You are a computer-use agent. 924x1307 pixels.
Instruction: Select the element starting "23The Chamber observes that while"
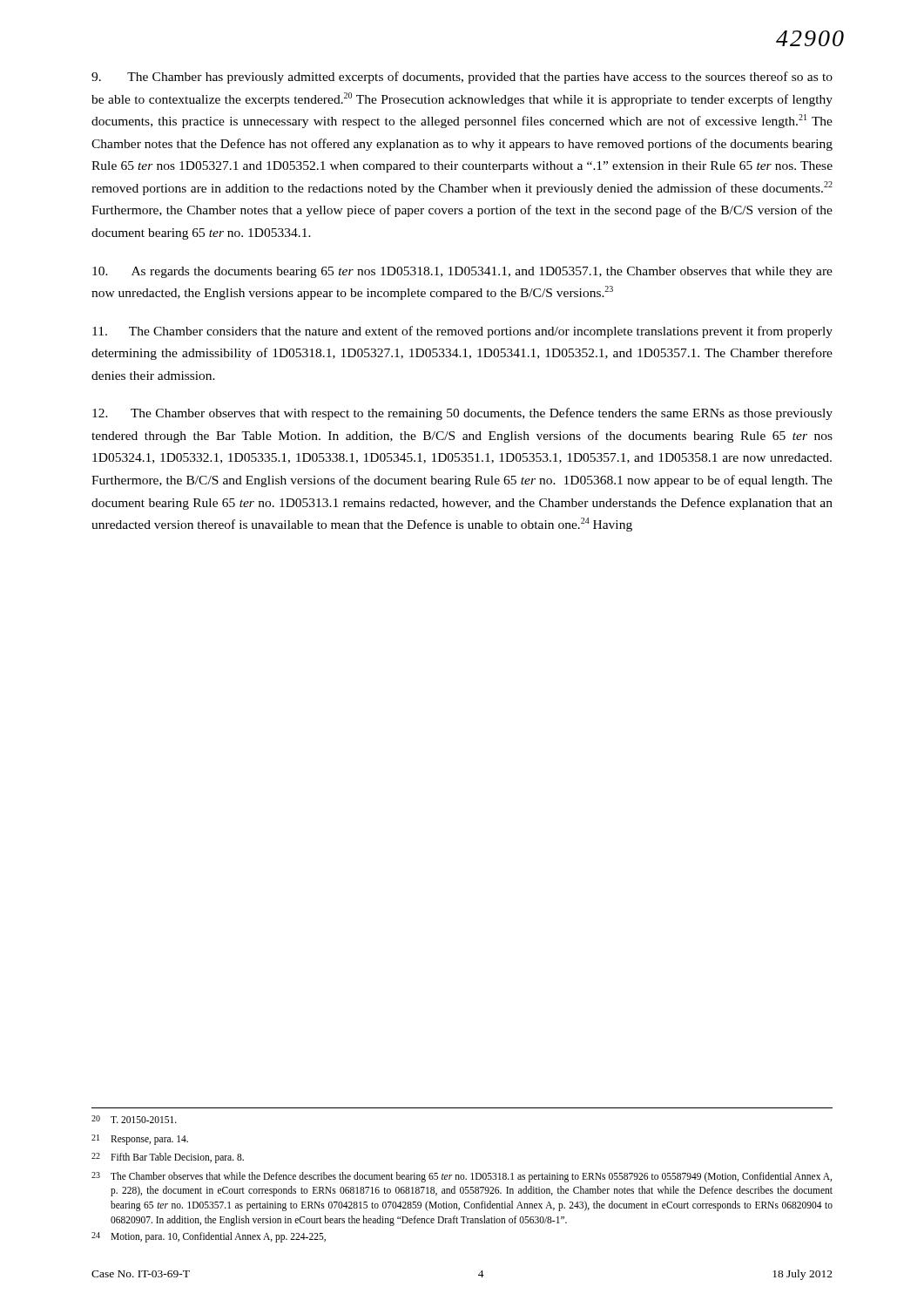coord(462,1198)
